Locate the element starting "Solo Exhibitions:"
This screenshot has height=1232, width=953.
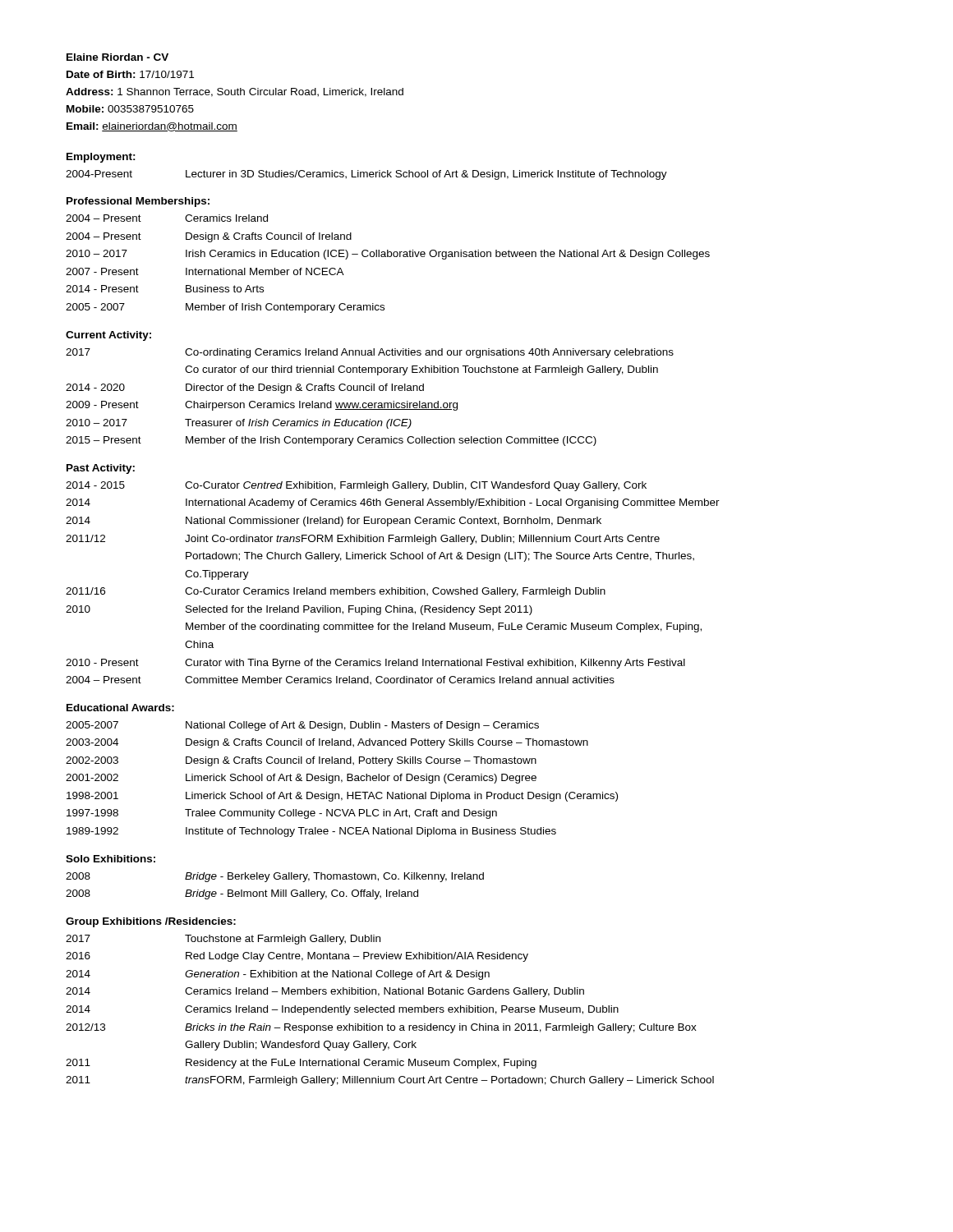111,858
